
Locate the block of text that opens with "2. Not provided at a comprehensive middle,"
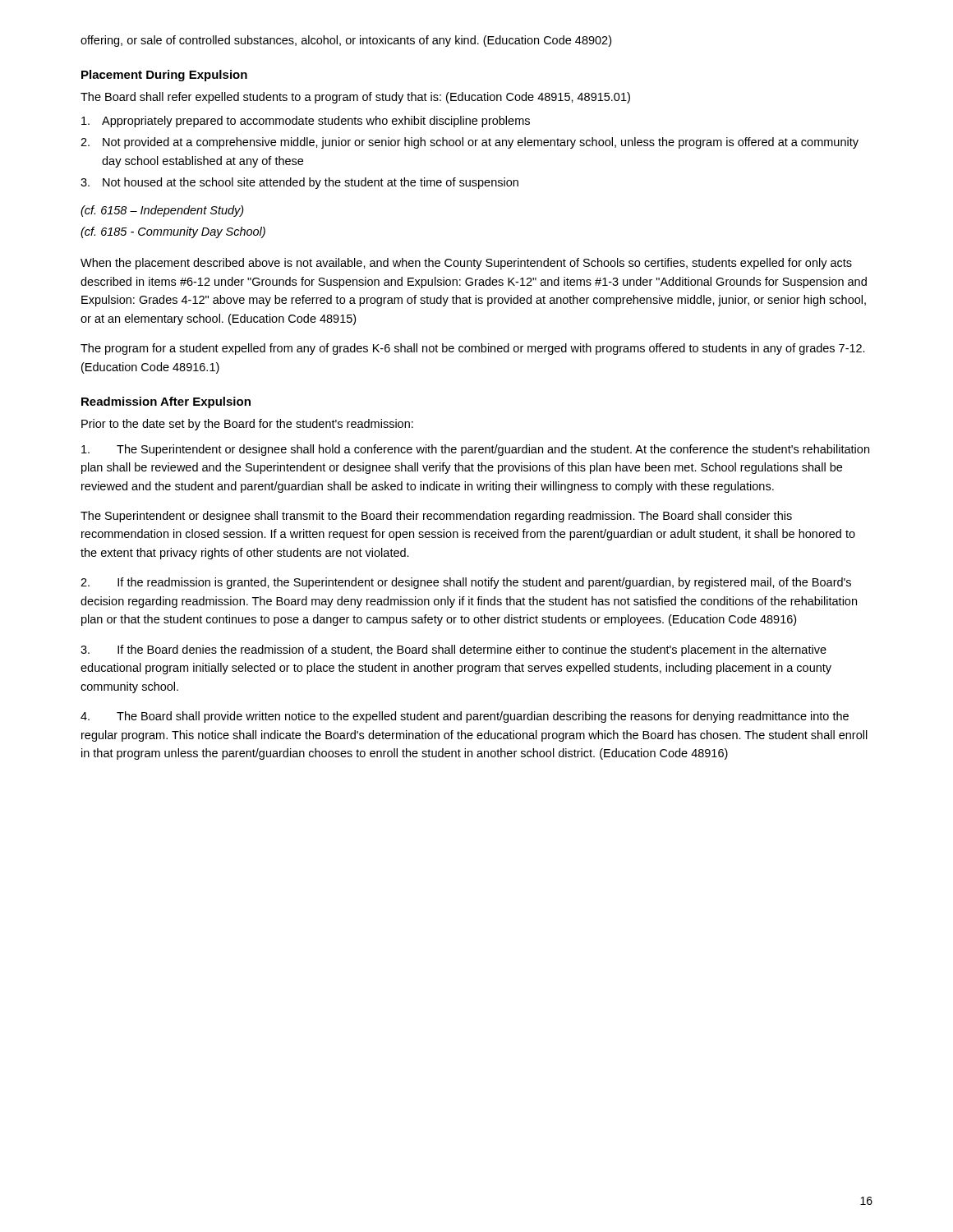pyautogui.click(x=476, y=152)
